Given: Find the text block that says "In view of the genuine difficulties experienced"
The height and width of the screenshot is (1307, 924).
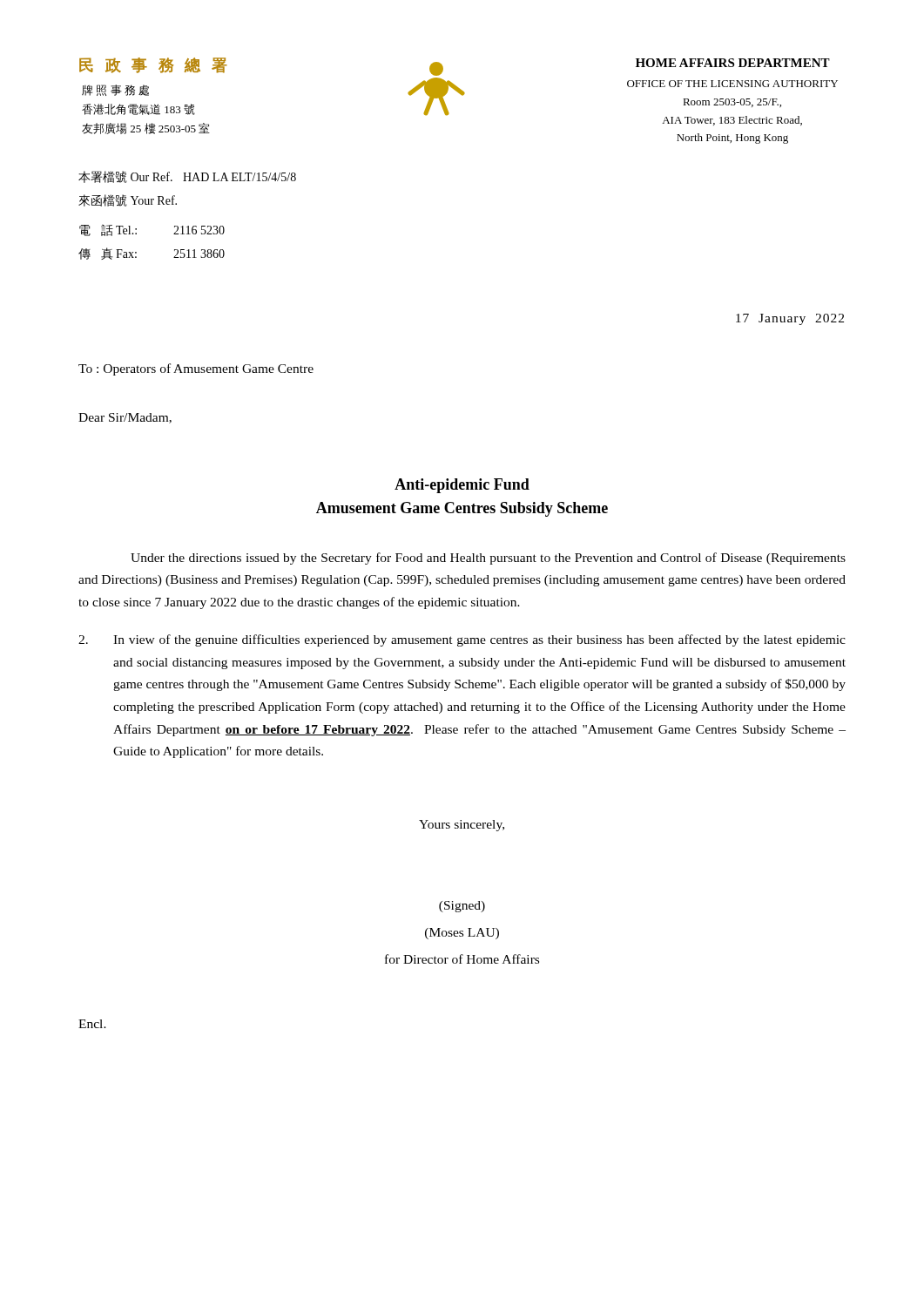Looking at the screenshot, I should click(x=462, y=695).
